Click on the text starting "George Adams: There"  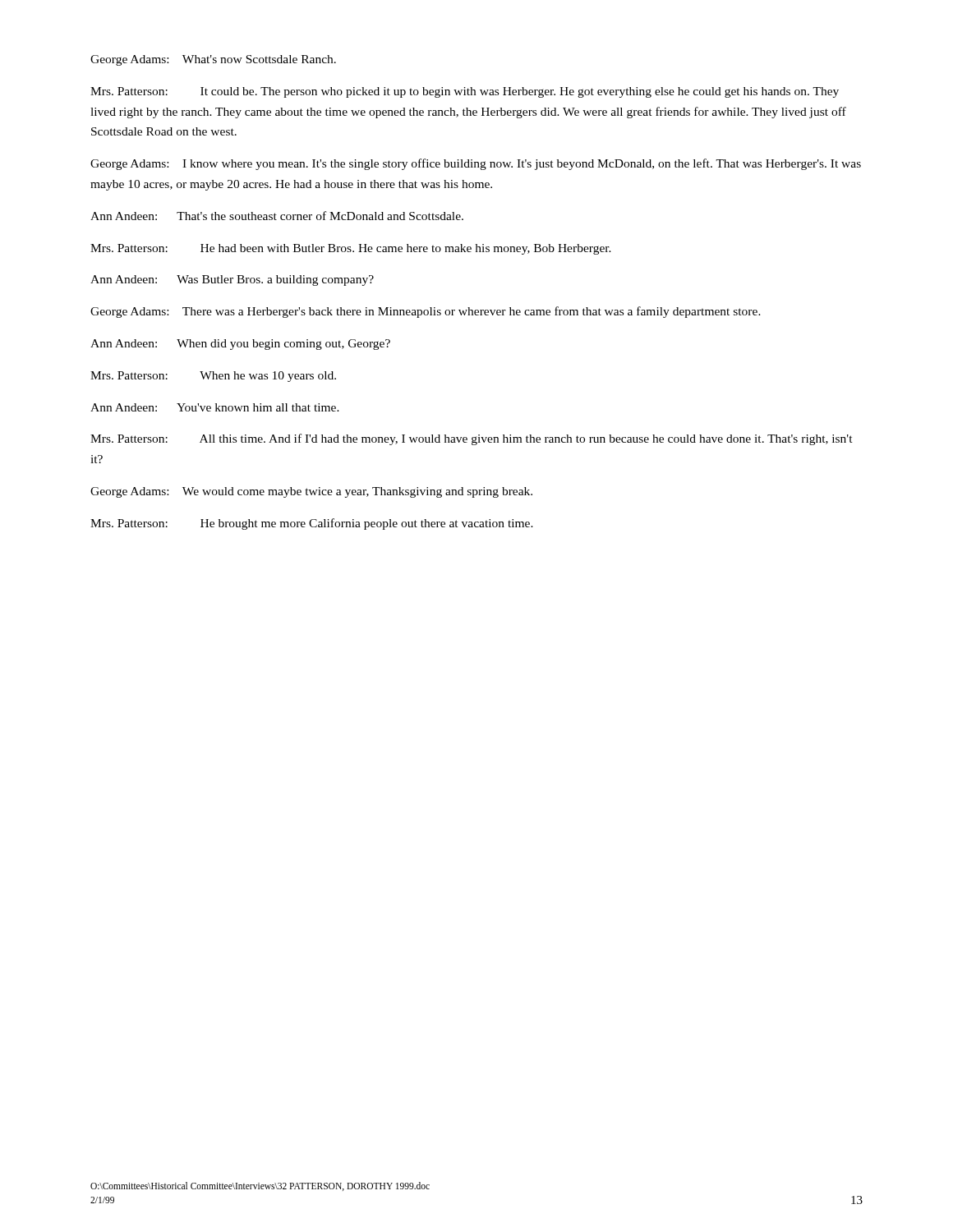[x=426, y=311]
